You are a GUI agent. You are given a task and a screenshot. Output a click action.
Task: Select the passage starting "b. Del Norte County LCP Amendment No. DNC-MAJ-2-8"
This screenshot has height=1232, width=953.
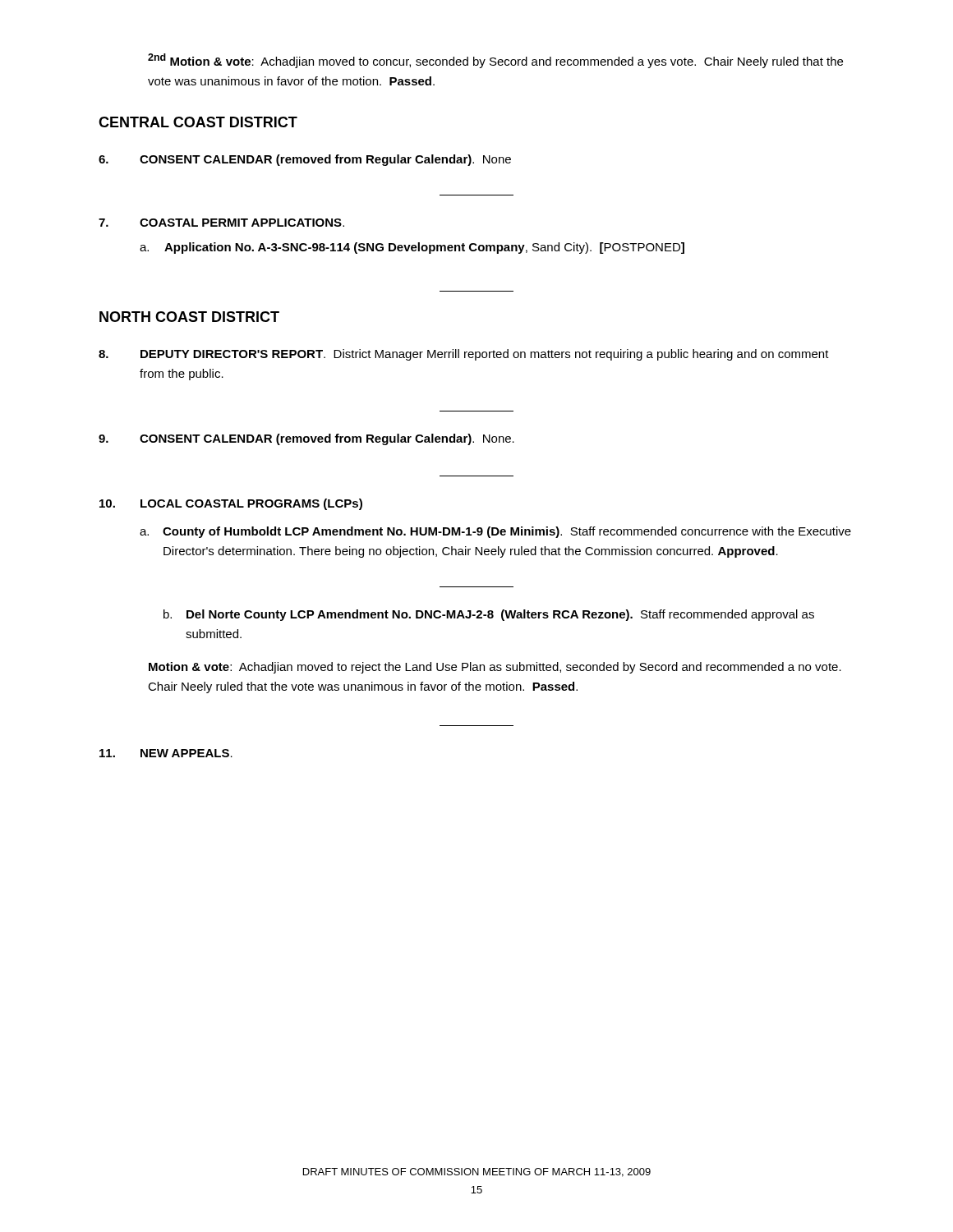coord(509,624)
